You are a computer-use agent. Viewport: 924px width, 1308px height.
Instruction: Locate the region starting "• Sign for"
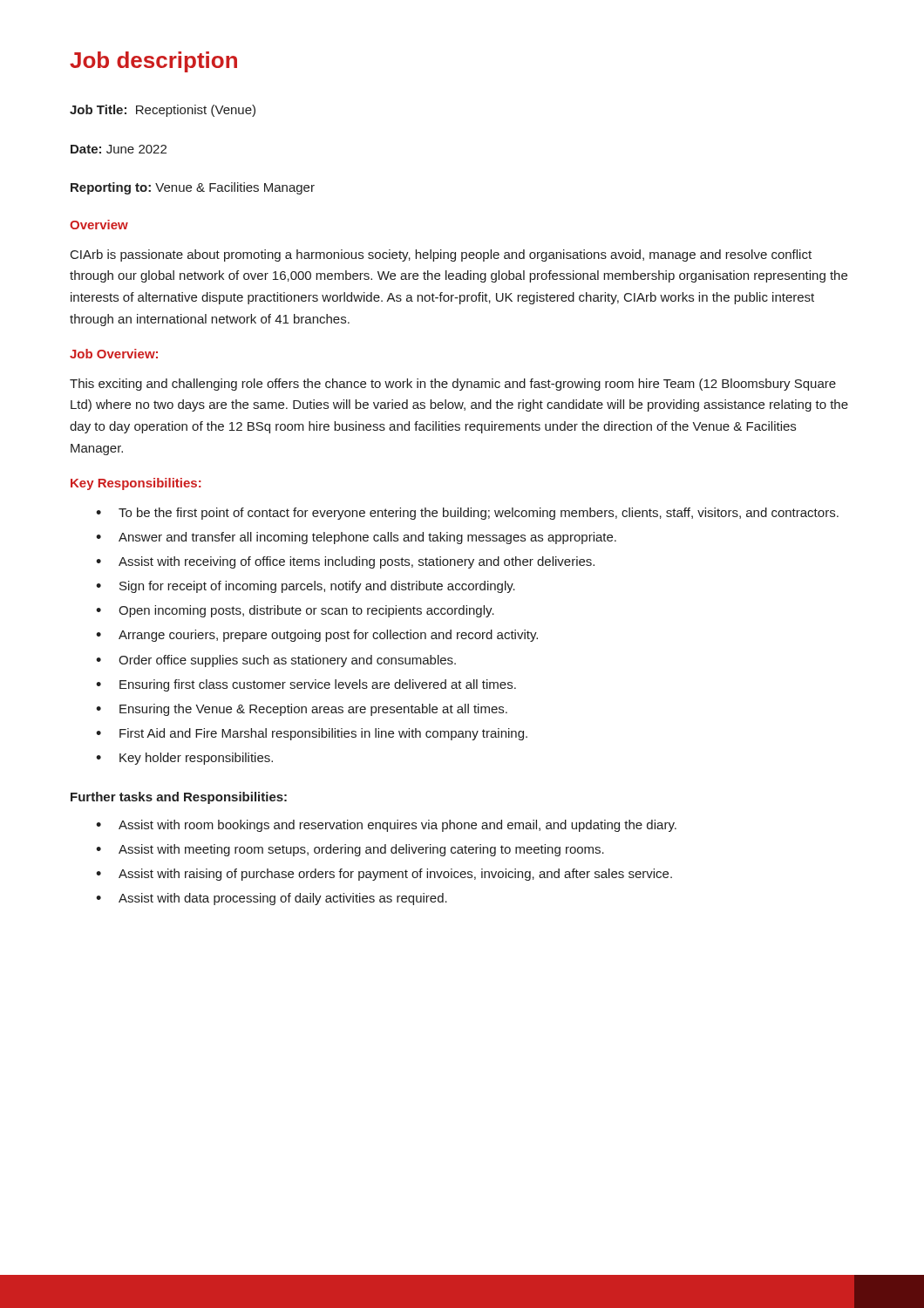(x=475, y=587)
